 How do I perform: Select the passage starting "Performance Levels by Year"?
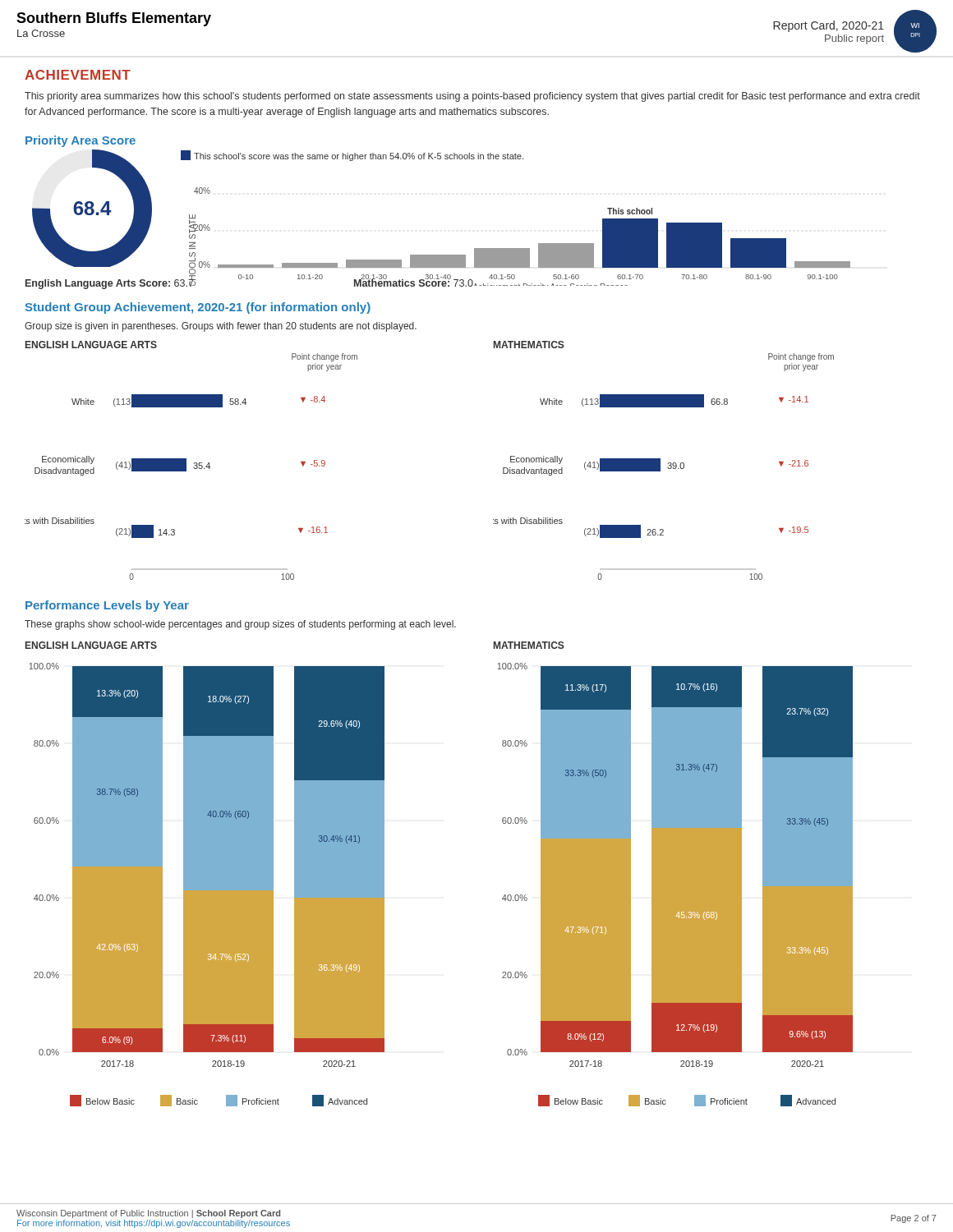point(107,605)
